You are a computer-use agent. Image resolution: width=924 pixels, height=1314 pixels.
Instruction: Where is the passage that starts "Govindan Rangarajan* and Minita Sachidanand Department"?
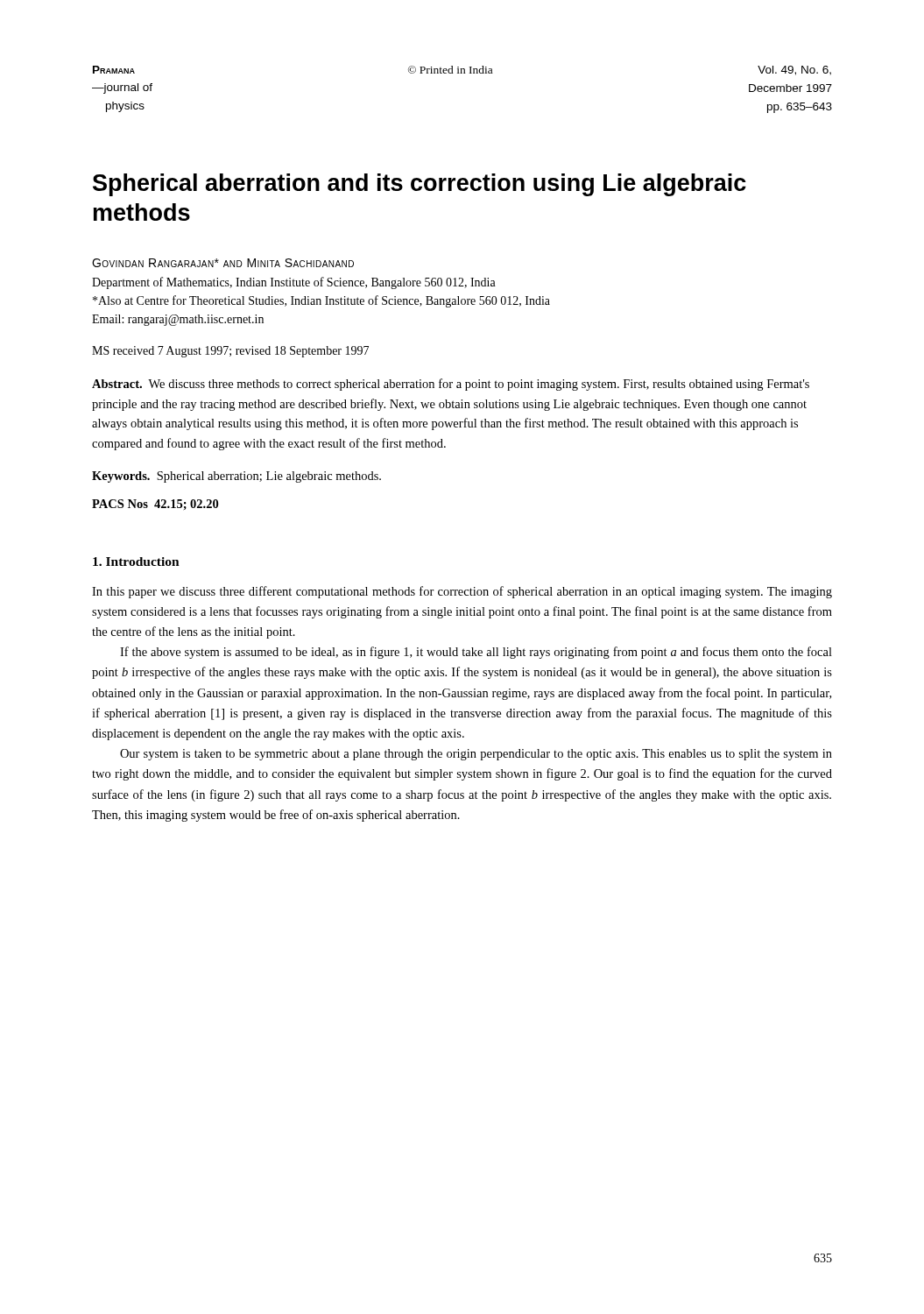pyautogui.click(x=462, y=292)
